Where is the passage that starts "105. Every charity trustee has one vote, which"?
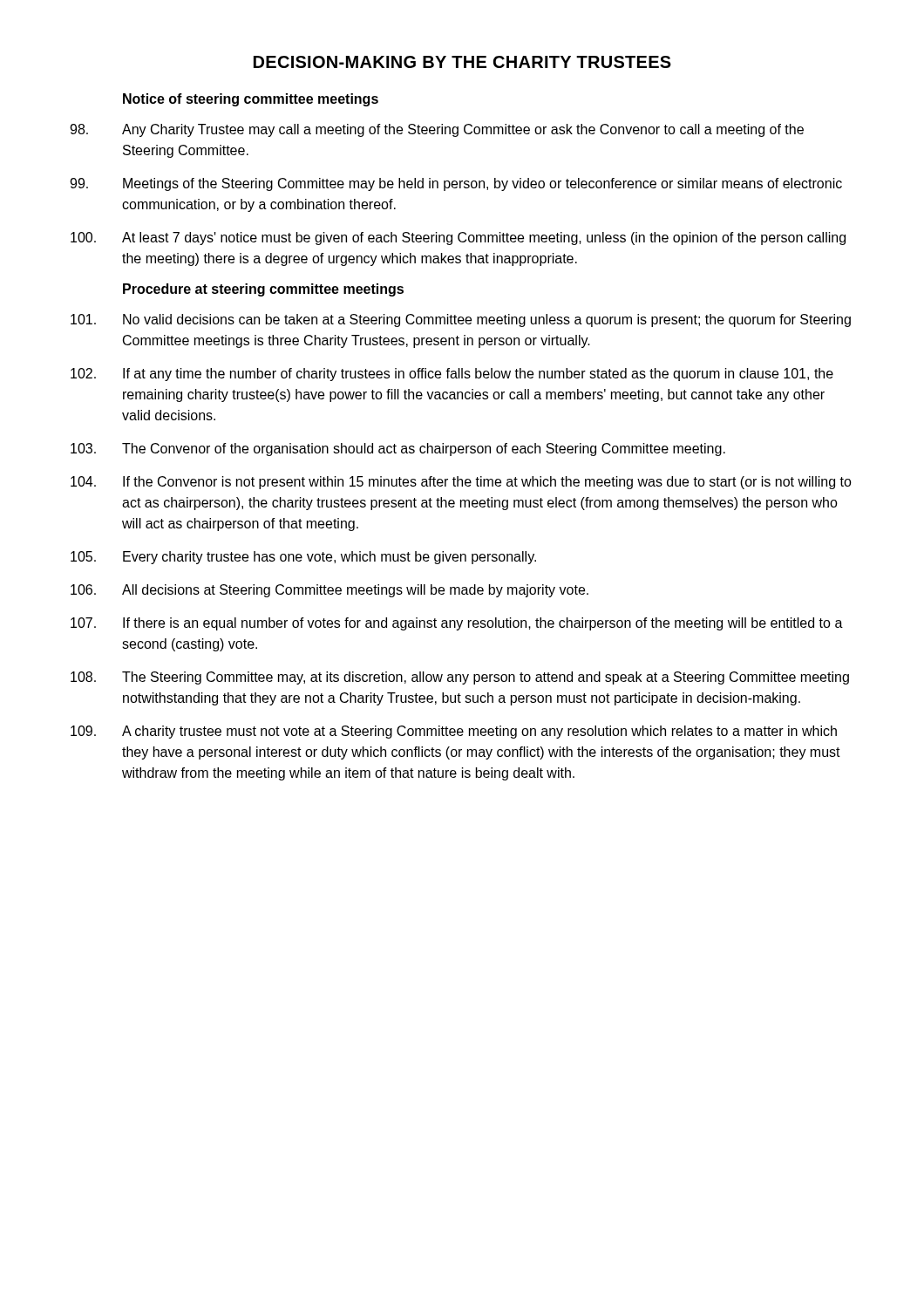The image size is (924, 1308). pyautogui.click(x=462, y=557)
